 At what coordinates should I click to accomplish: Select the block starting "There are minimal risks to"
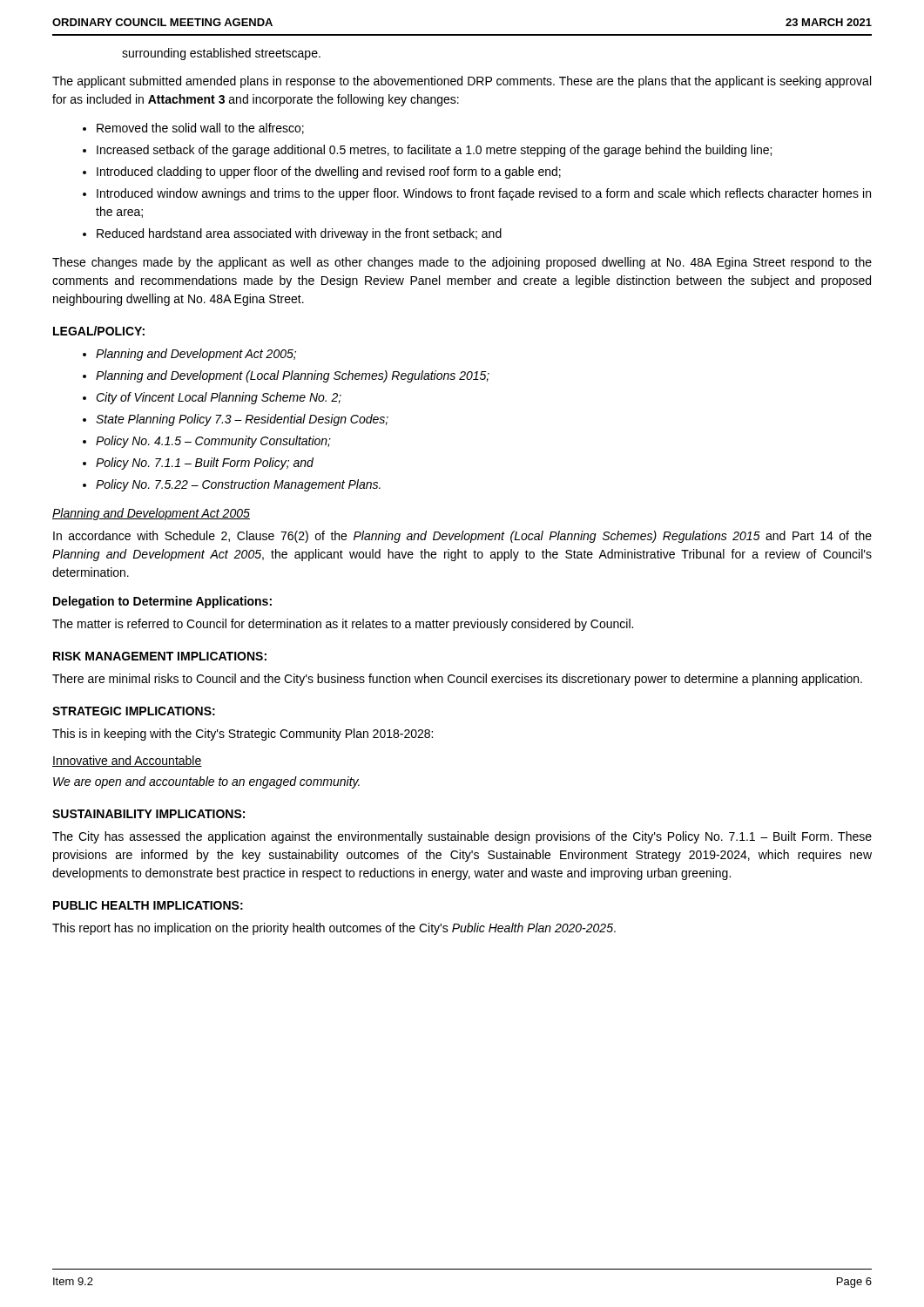(x=458, y=679)
